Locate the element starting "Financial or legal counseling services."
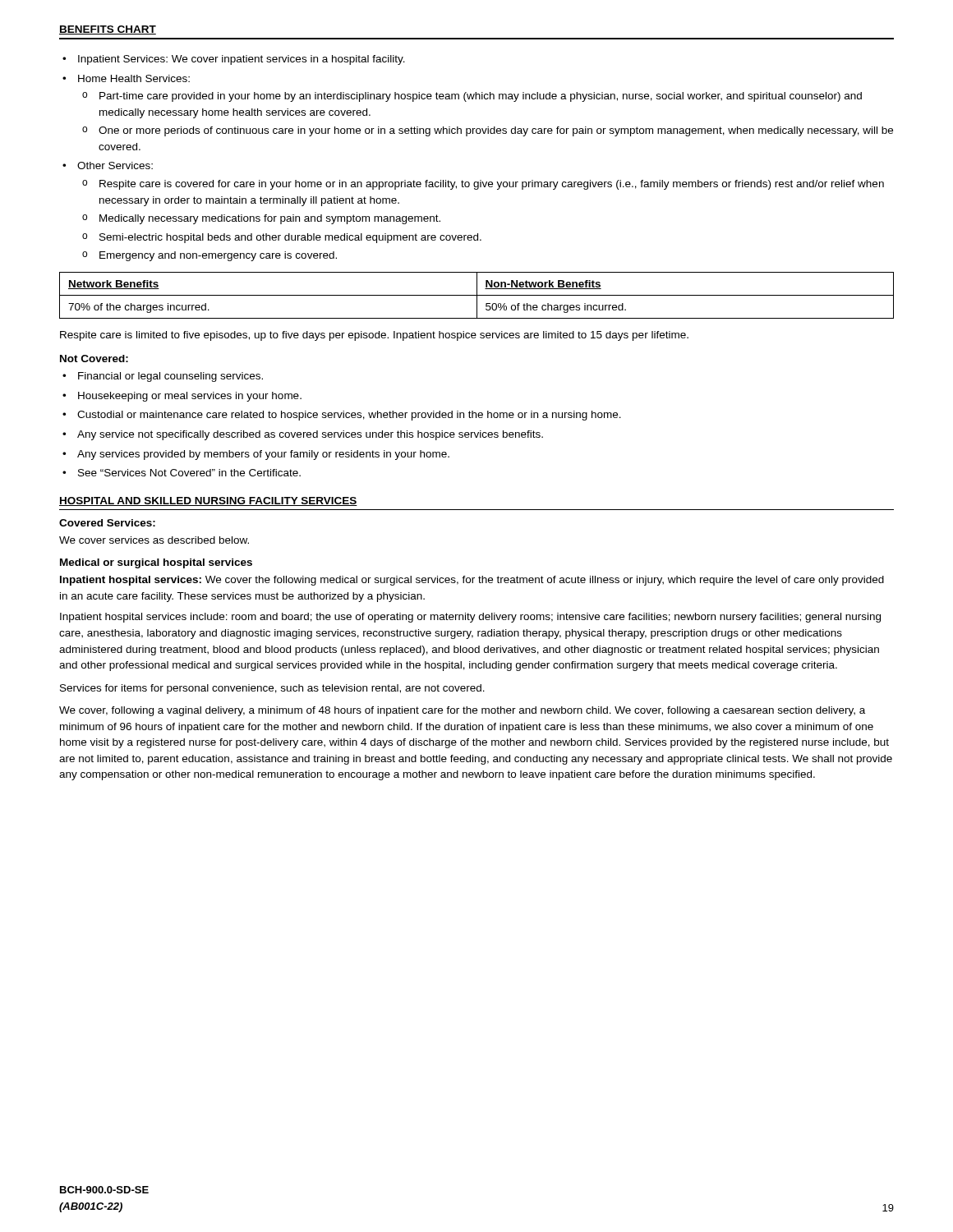The width and height of the screenshot is (953, 1232). (x=163, y=377)
